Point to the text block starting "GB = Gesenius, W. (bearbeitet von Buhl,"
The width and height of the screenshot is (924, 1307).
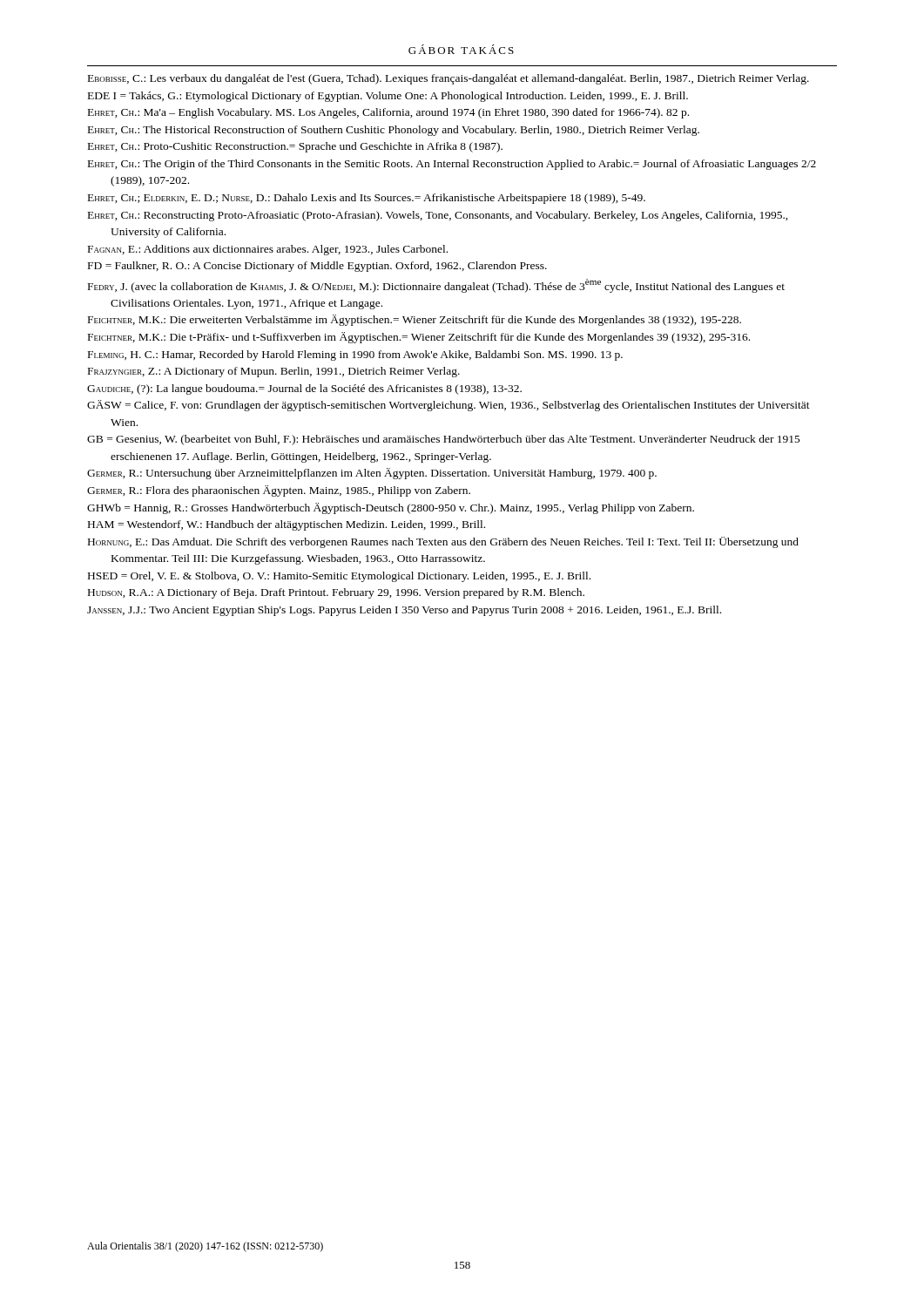click(444, 448)
